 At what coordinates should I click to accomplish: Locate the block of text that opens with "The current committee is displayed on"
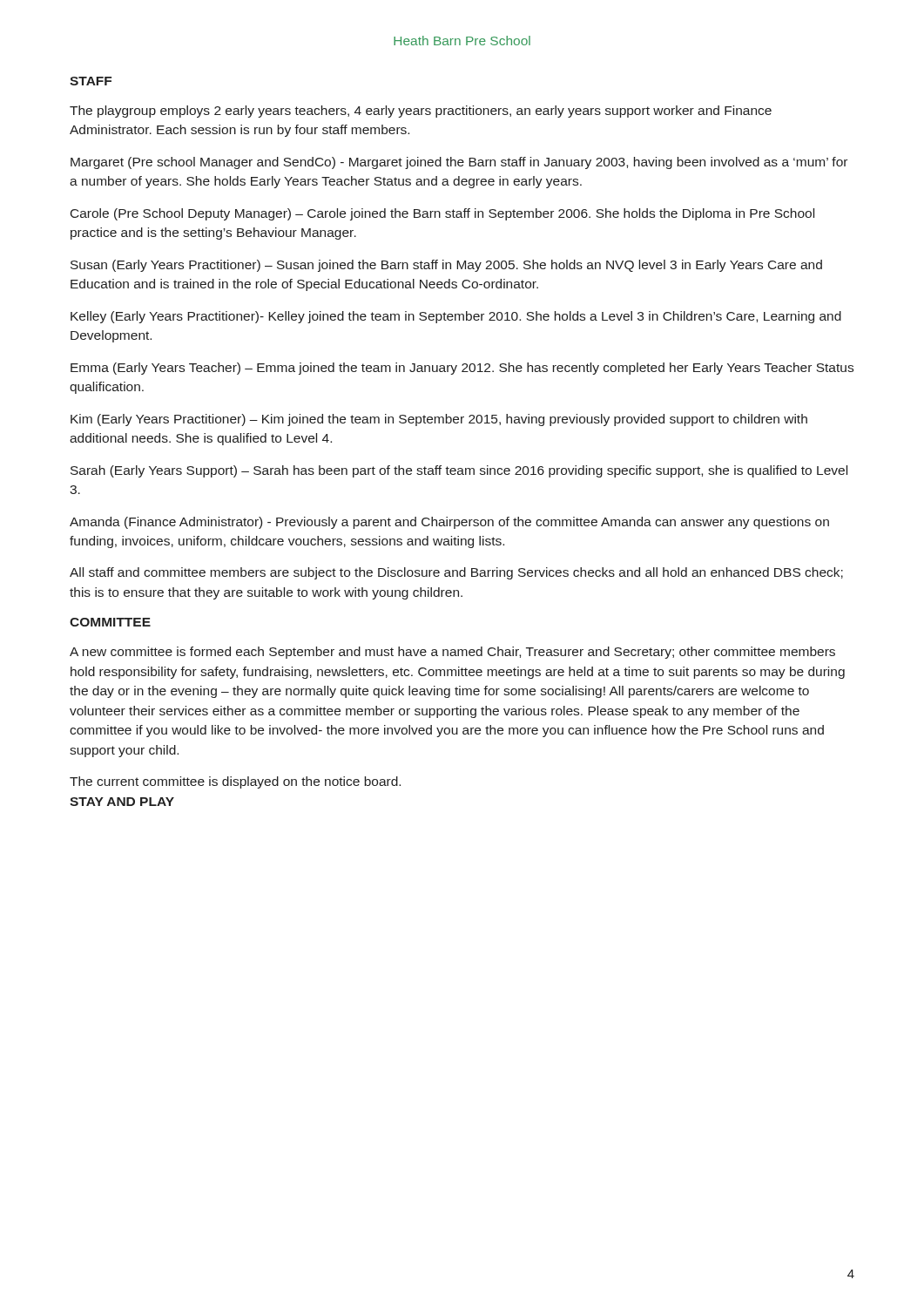pos(236,781)
